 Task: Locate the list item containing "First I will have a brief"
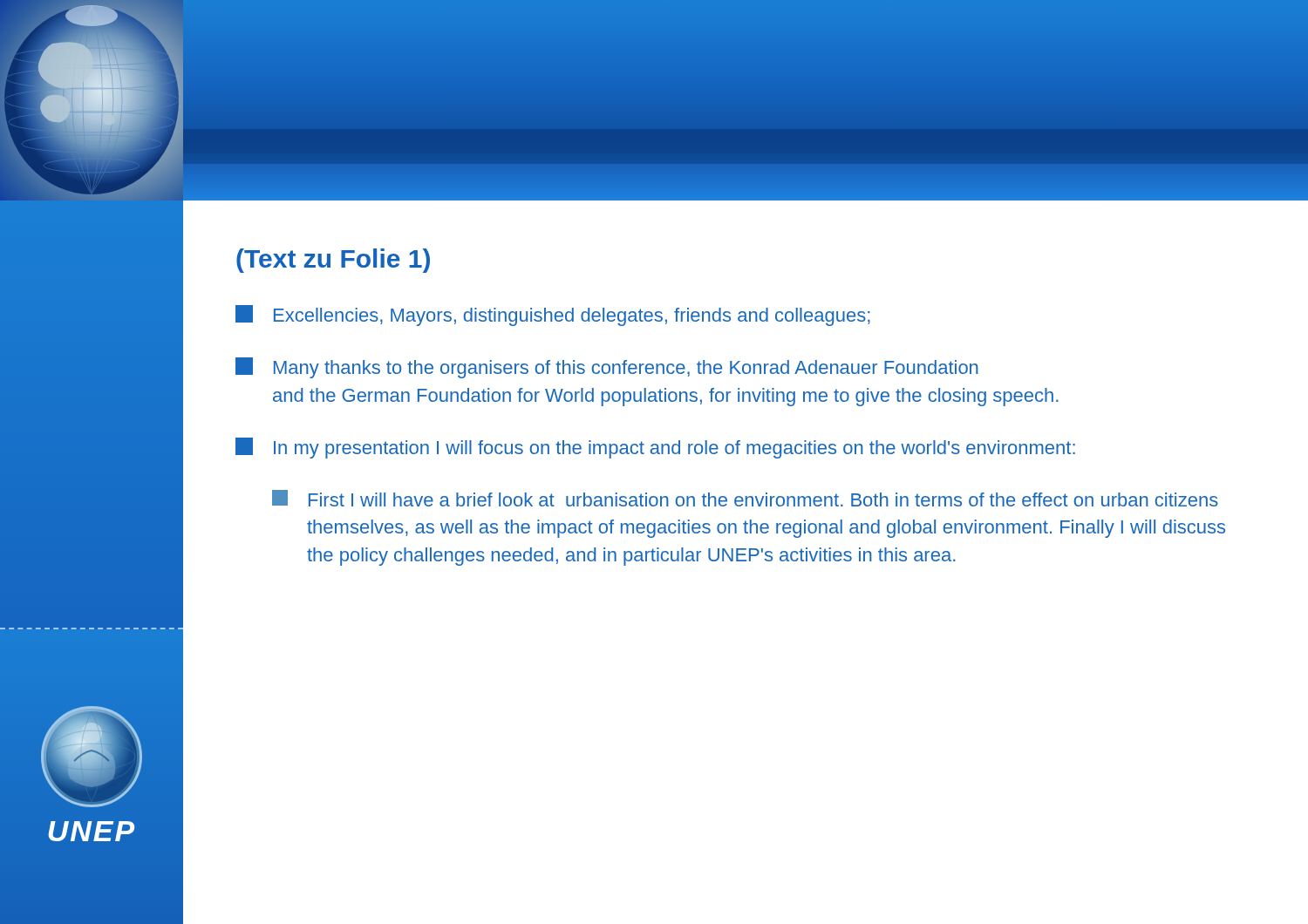pos(759,528)
